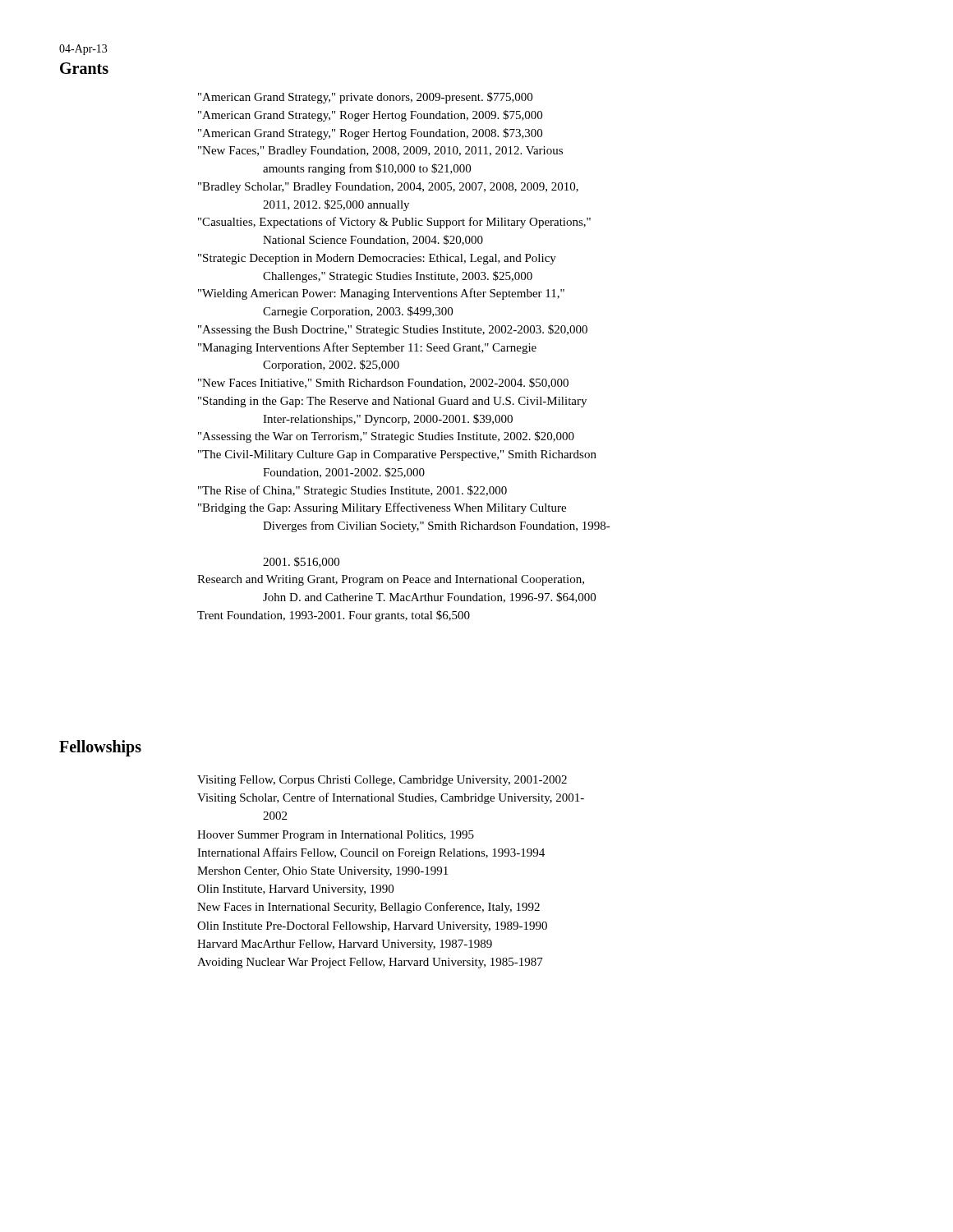Click the passage that begins "Olin Institute, Harvard University,"
The height and width of the screenshot is (1232, 953).
[296, 889]
